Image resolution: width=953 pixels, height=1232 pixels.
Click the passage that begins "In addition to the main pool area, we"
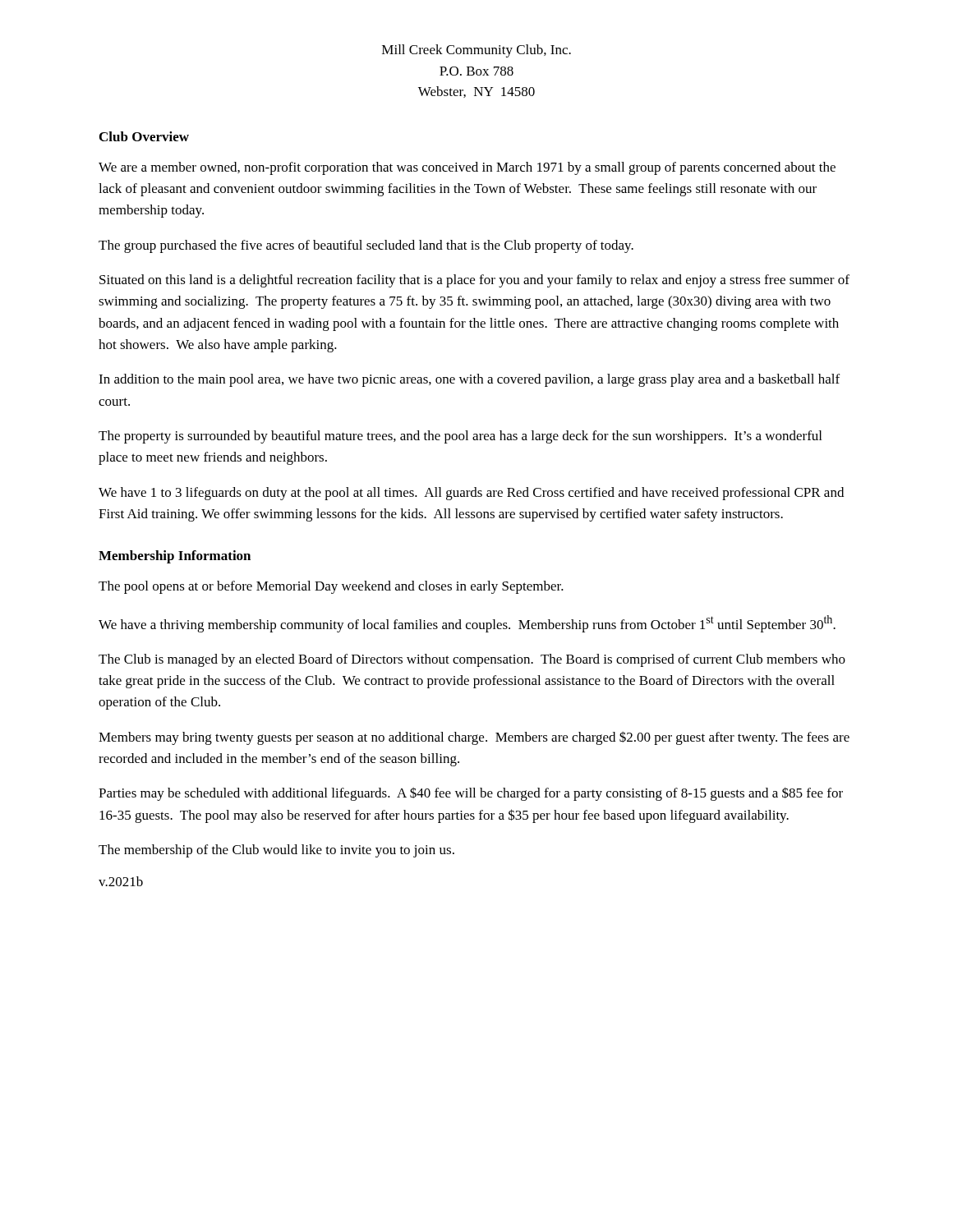469,390
